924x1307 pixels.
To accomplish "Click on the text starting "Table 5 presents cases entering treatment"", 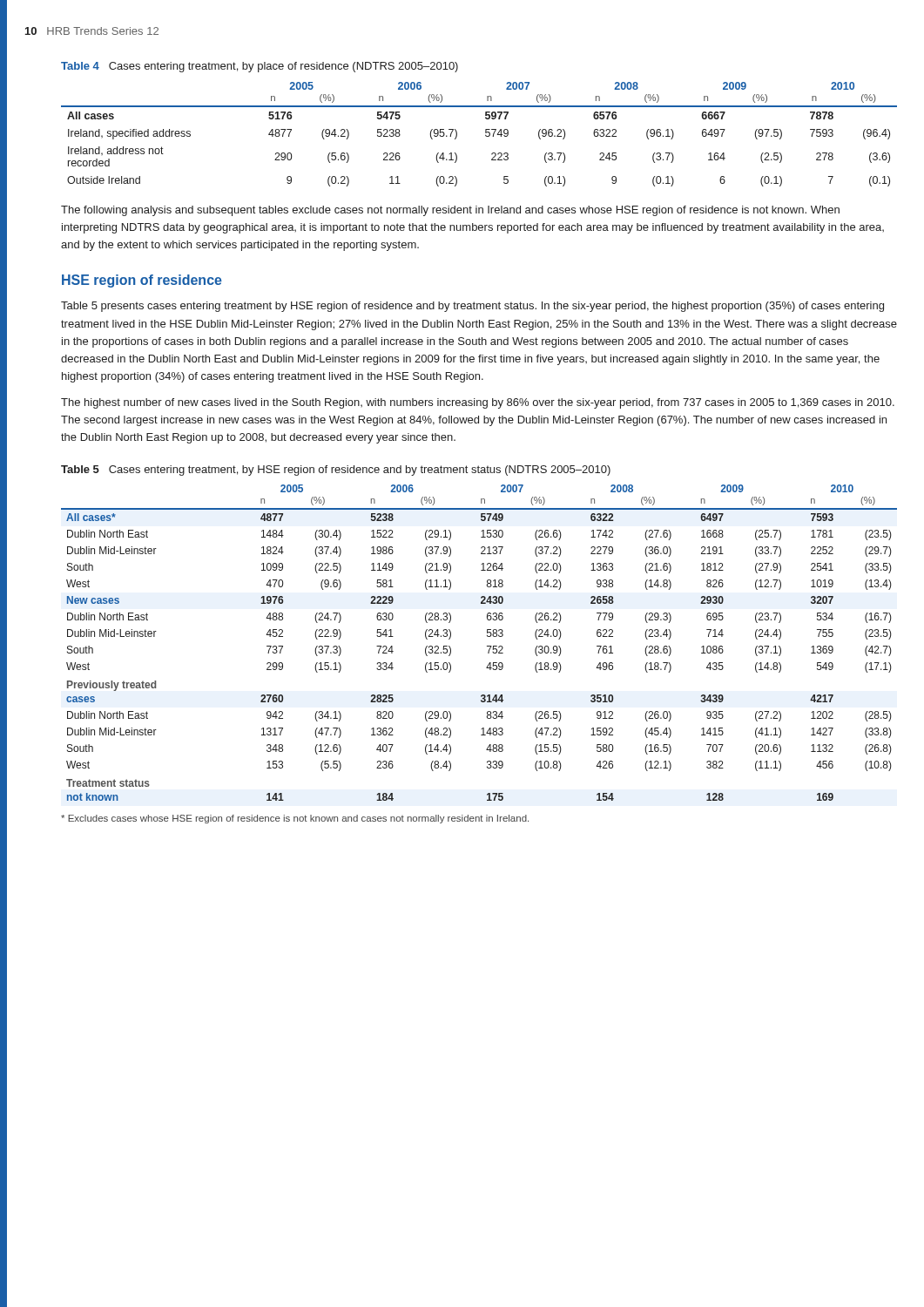I will (x=479, y=341).
